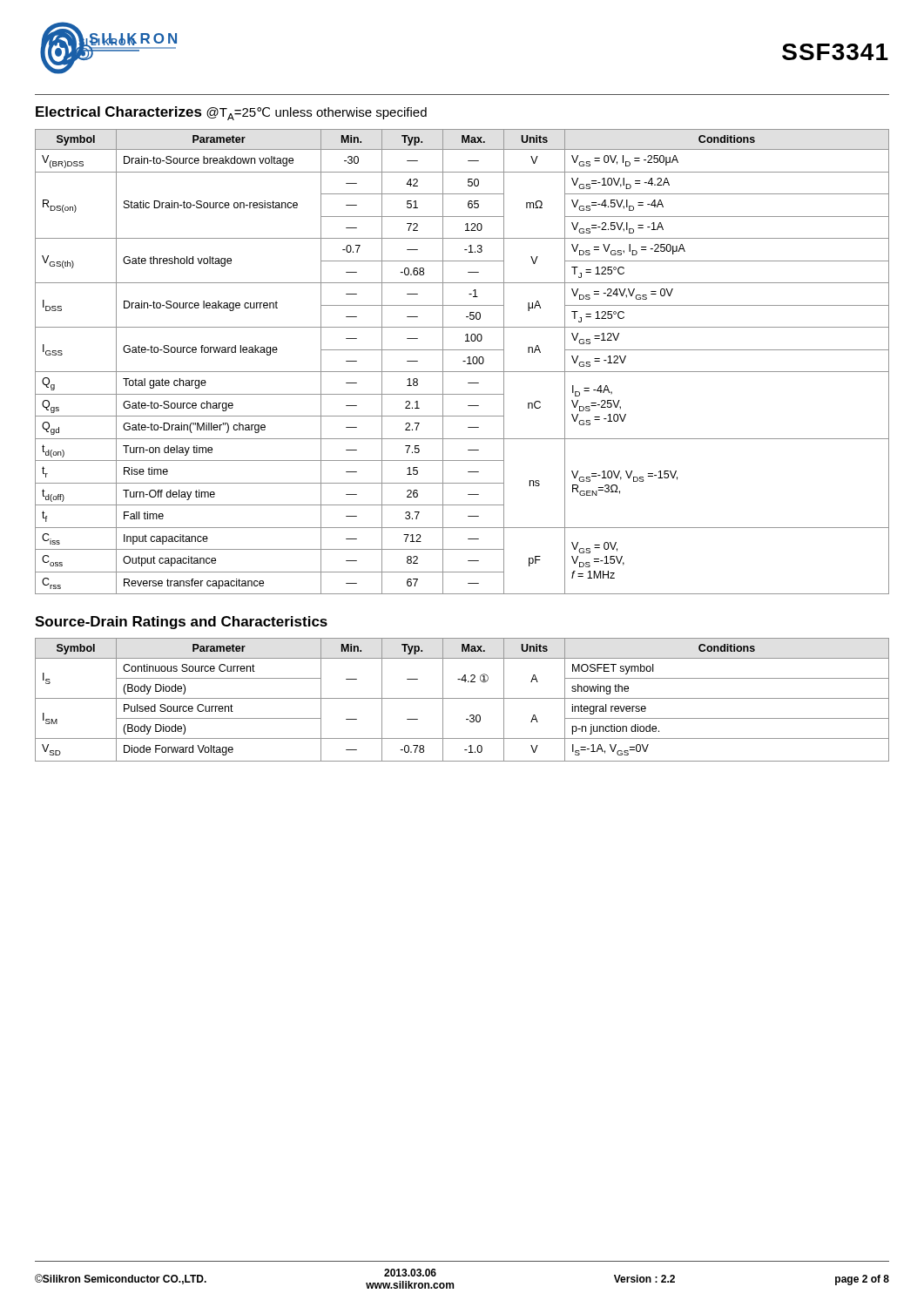The height and width of the screenshot is (1307, 924).
Task: Navigate to the element starting "Electrical Characterizes @TA=25℃ unless otherwise specified"
Action: click(231, 113)
